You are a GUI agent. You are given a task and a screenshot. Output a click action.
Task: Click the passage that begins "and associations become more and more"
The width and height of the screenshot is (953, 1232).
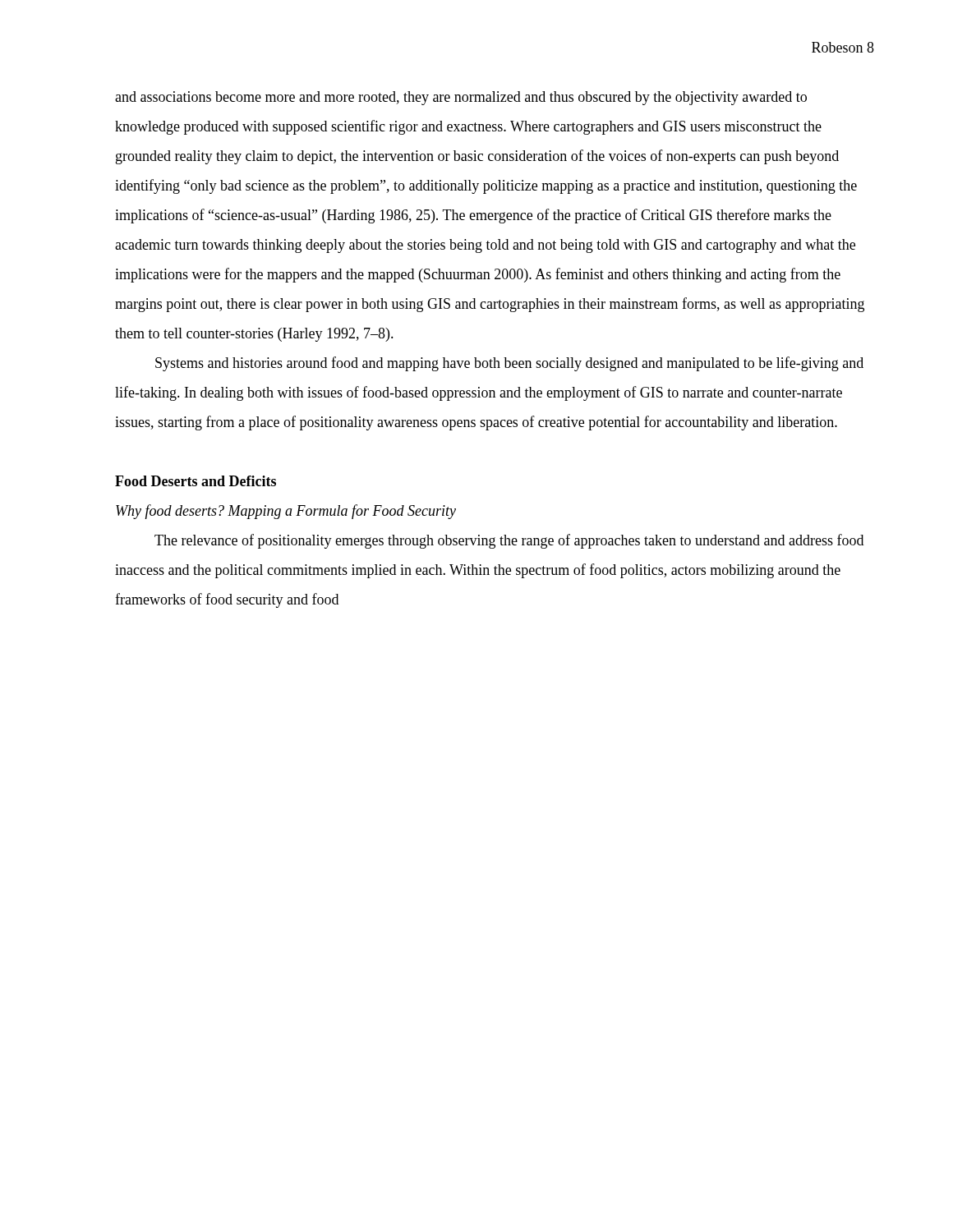point(490,215)
